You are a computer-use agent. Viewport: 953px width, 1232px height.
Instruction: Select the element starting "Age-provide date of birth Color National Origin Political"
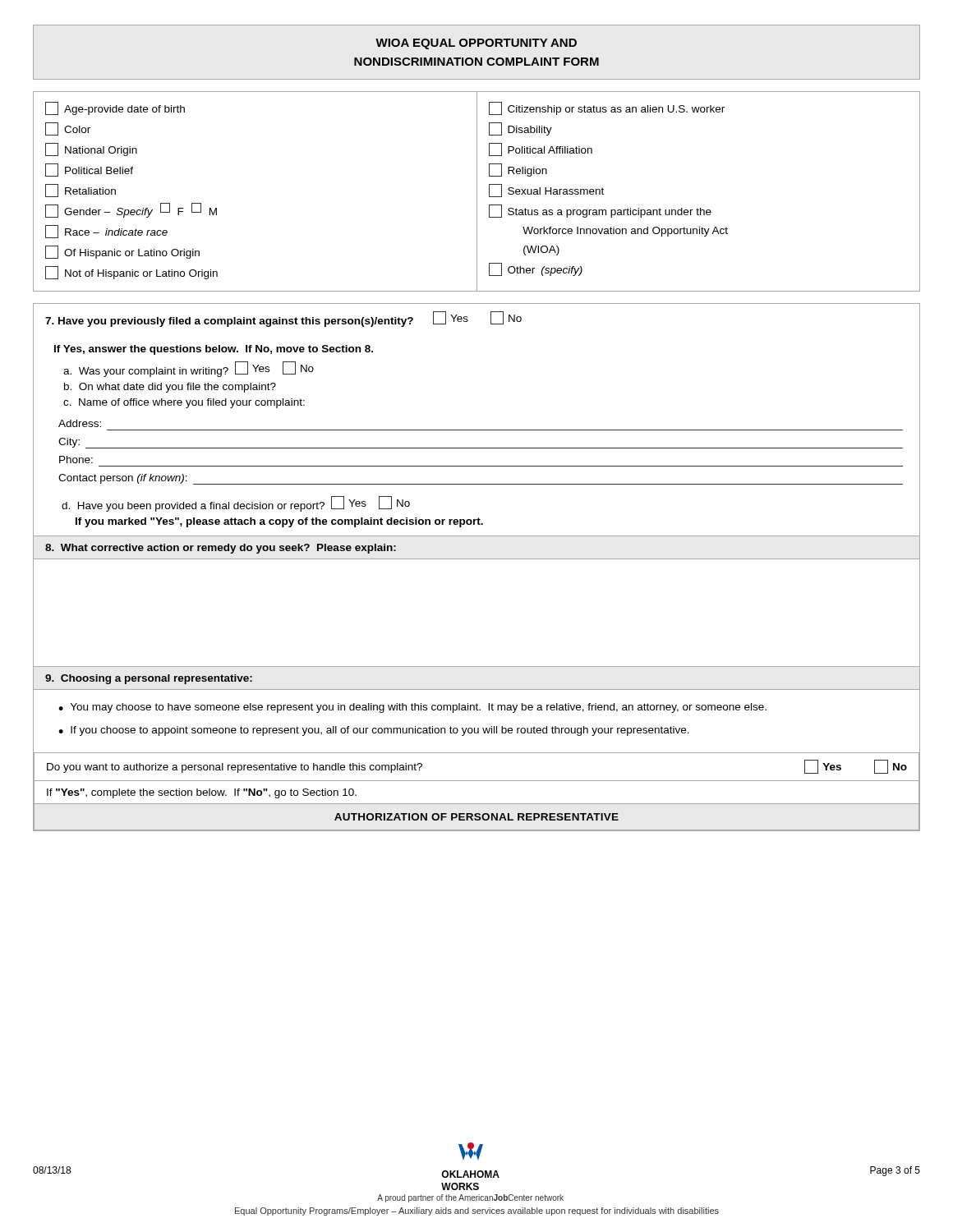pos(476,192)
